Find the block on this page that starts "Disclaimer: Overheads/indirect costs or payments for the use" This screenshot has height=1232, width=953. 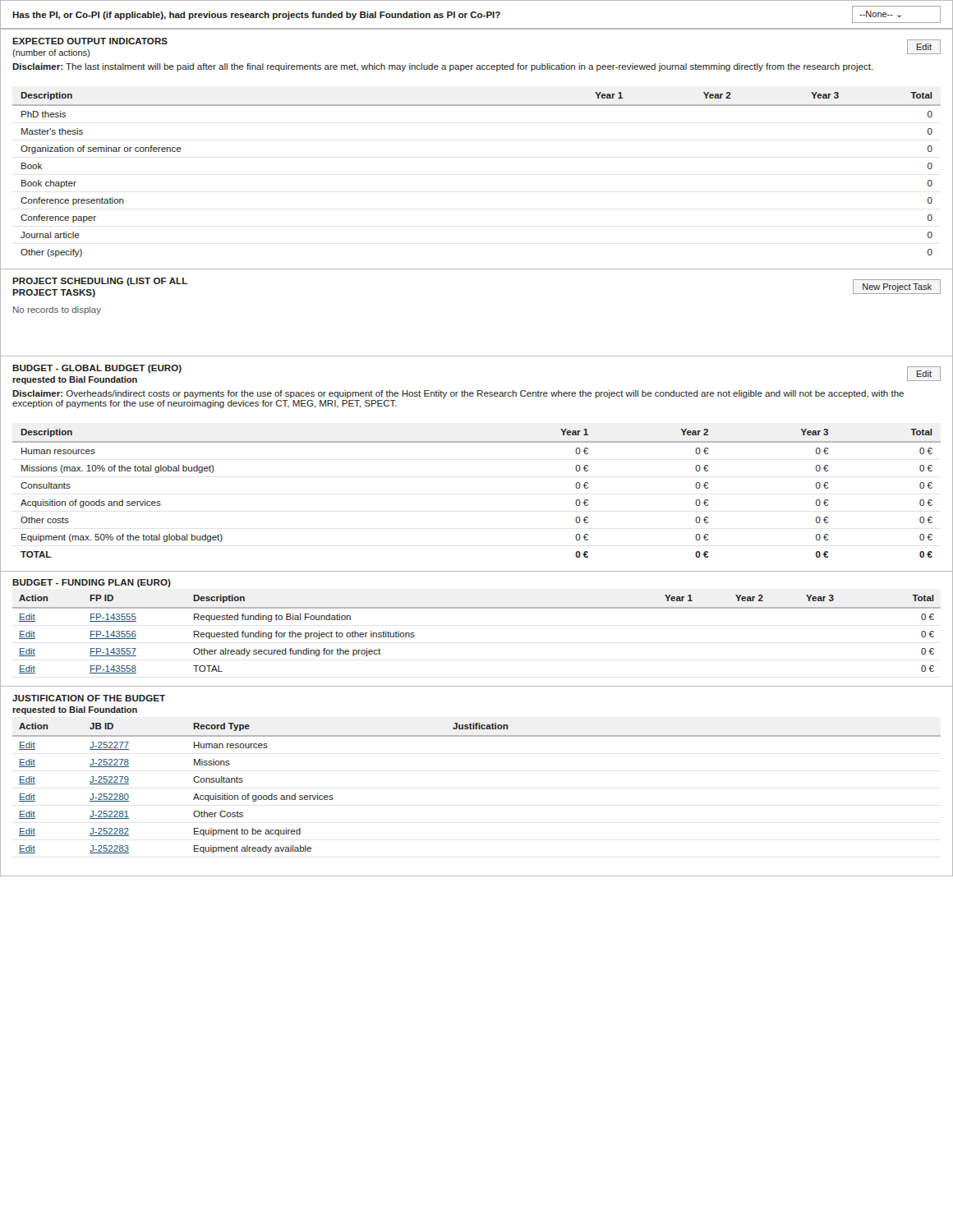tap(458, 398)
